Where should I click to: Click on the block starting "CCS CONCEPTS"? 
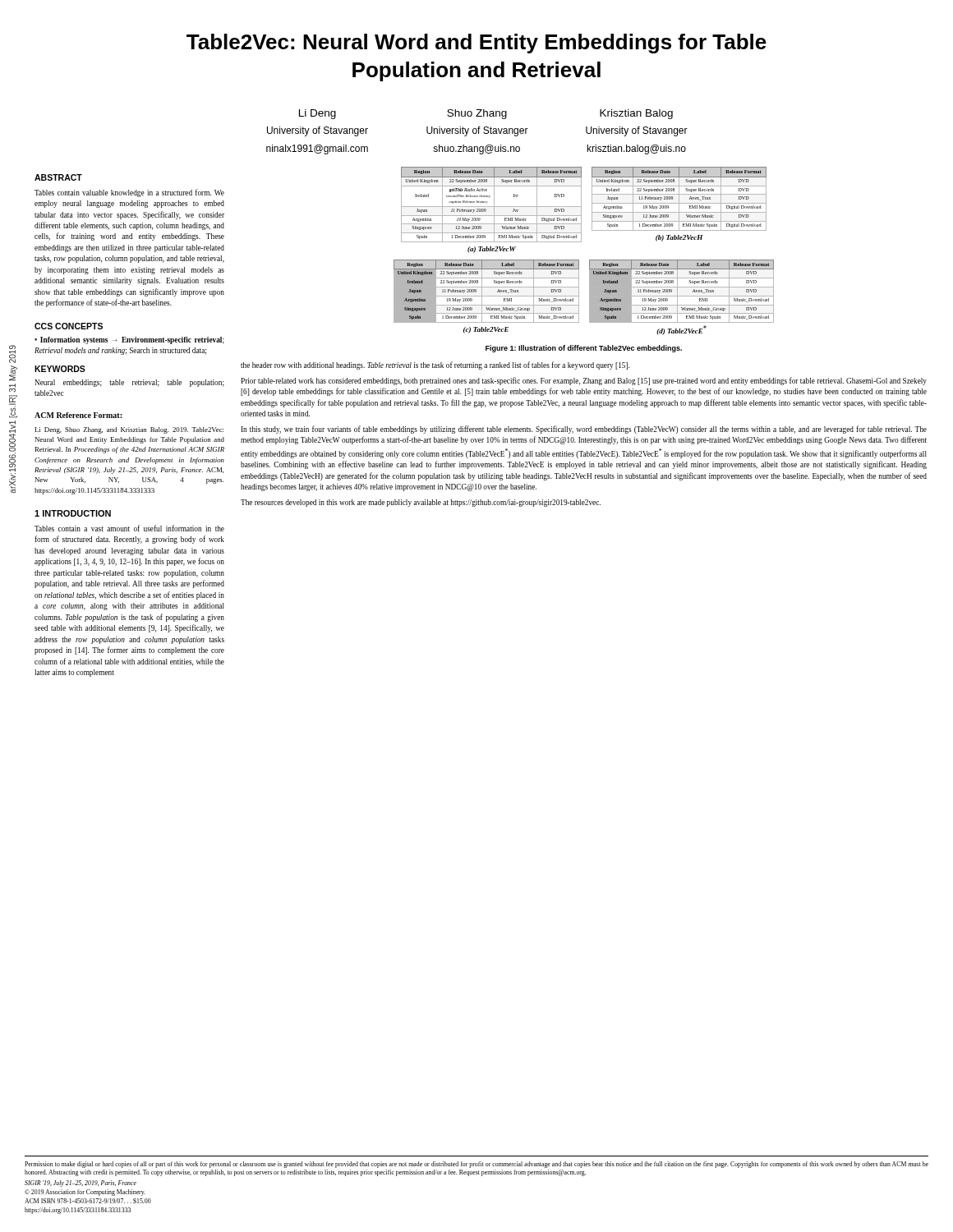69,326
